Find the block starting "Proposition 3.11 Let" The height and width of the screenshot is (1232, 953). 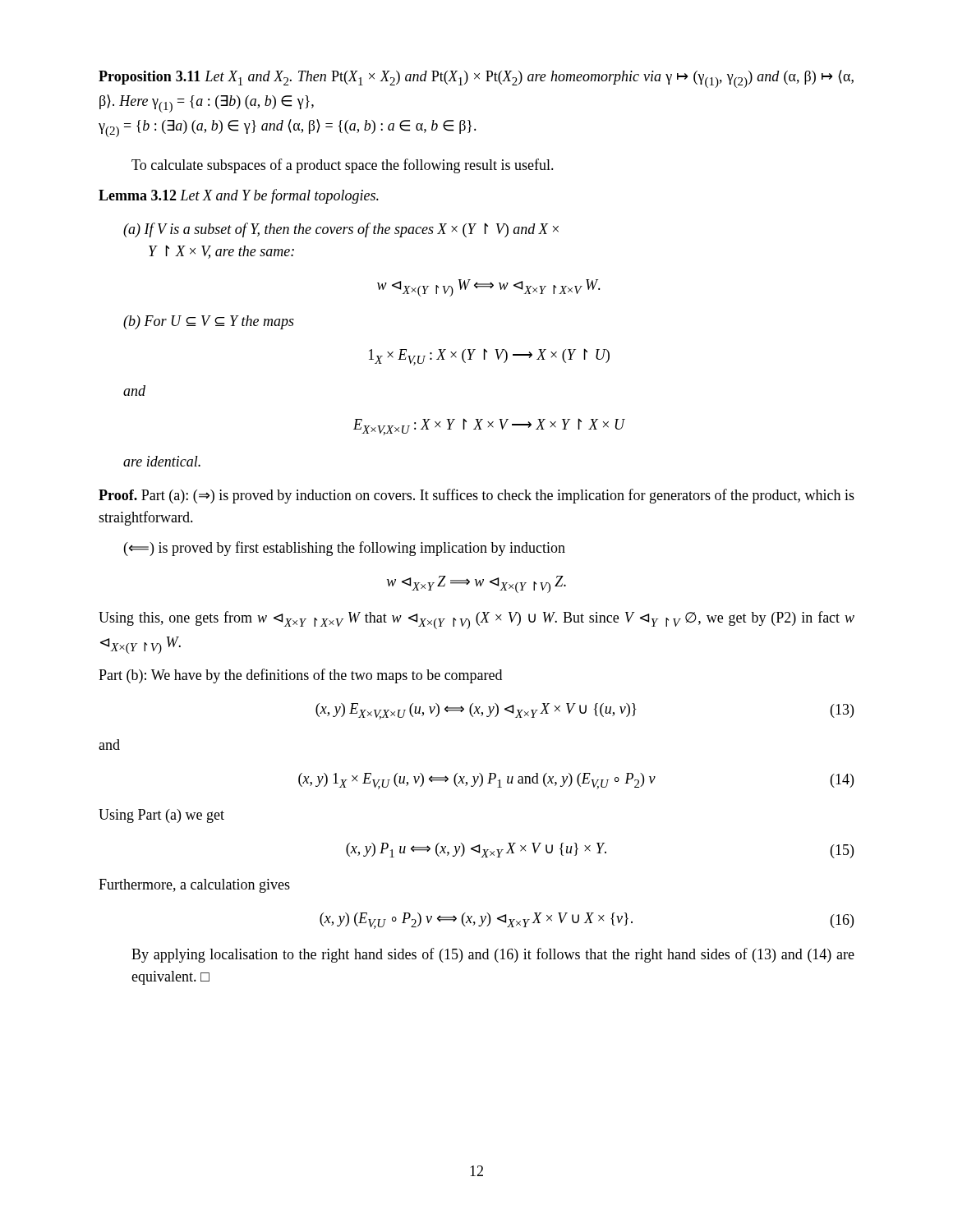pyautogui.click(x=476, y=79)
